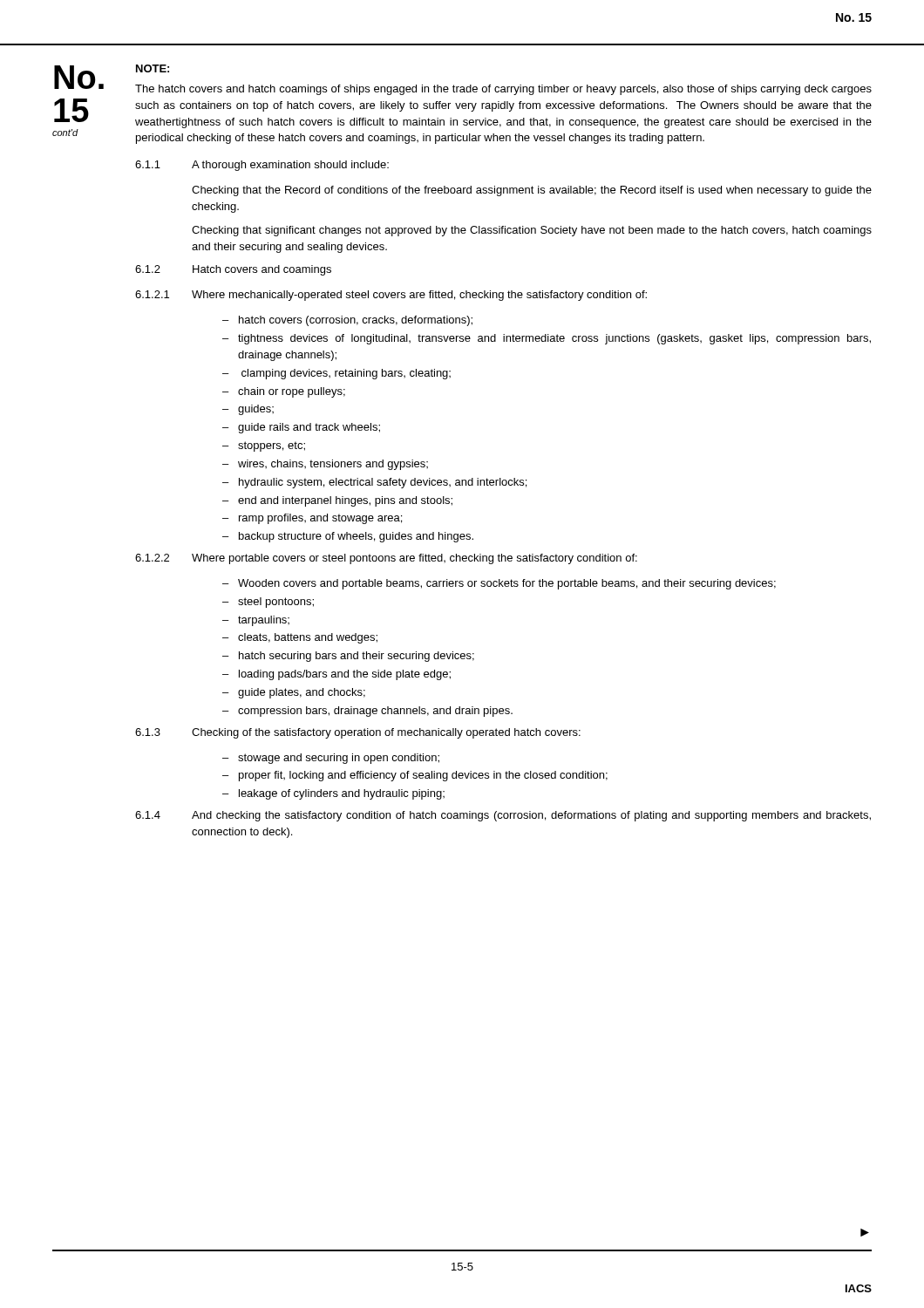
Task: Point to "– stoppers, etc;"
Action: (264, 446)
